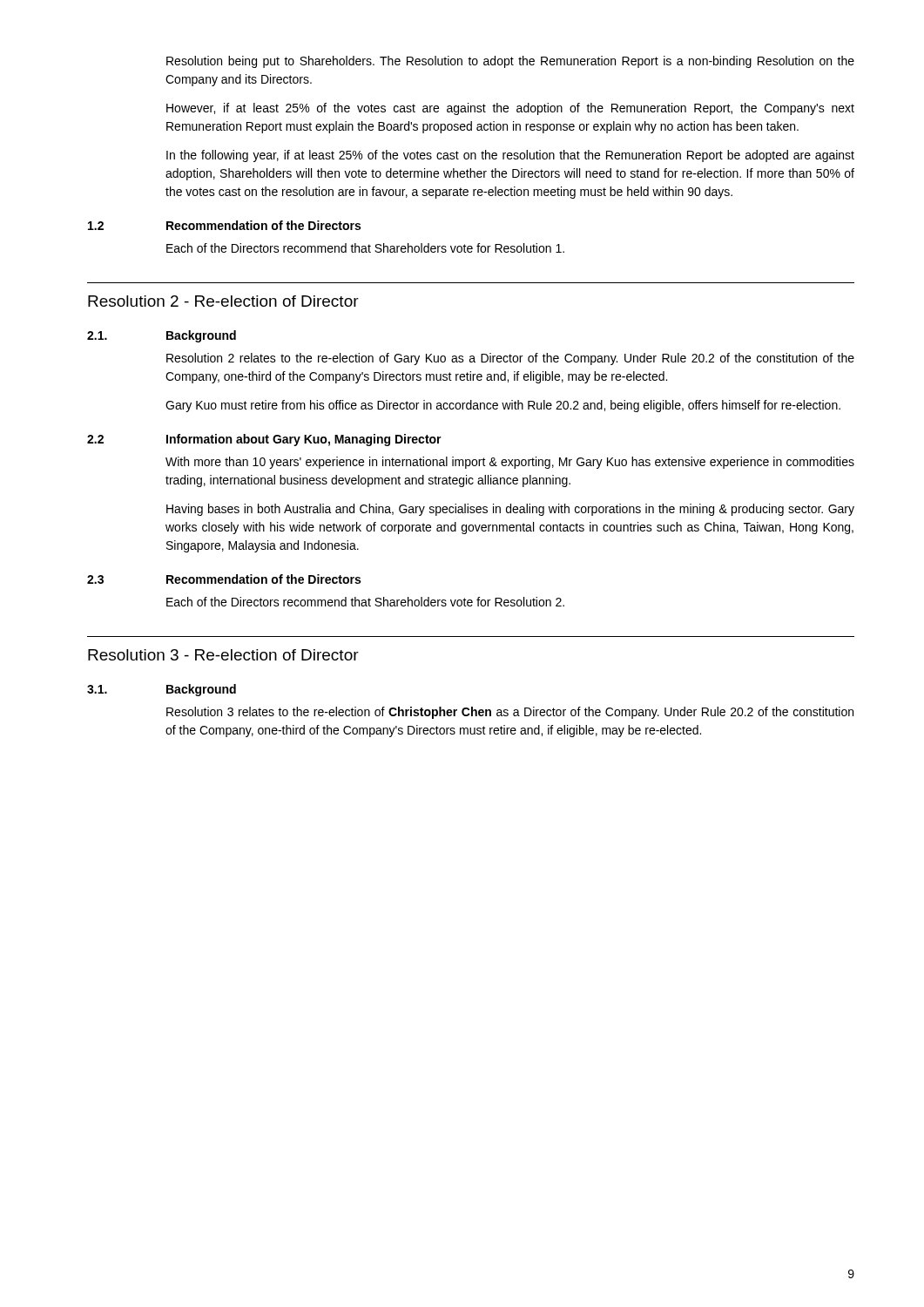Locate the block starting "However, if at least 25% of the votes"
Image resolution: width=924 pixels, height=1307 pixels.
coord(510,118)
